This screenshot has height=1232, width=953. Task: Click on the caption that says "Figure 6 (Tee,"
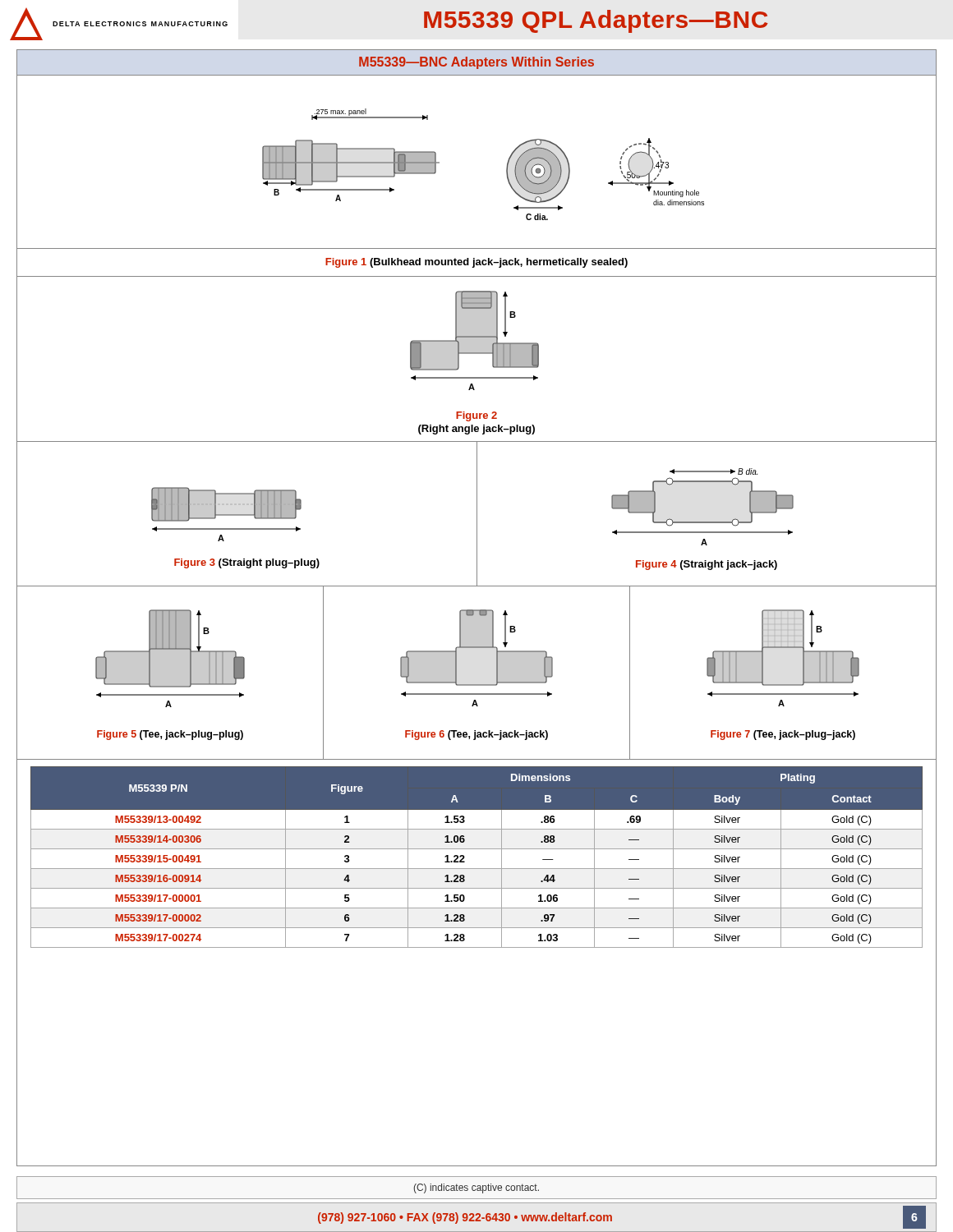pos(476,734)
